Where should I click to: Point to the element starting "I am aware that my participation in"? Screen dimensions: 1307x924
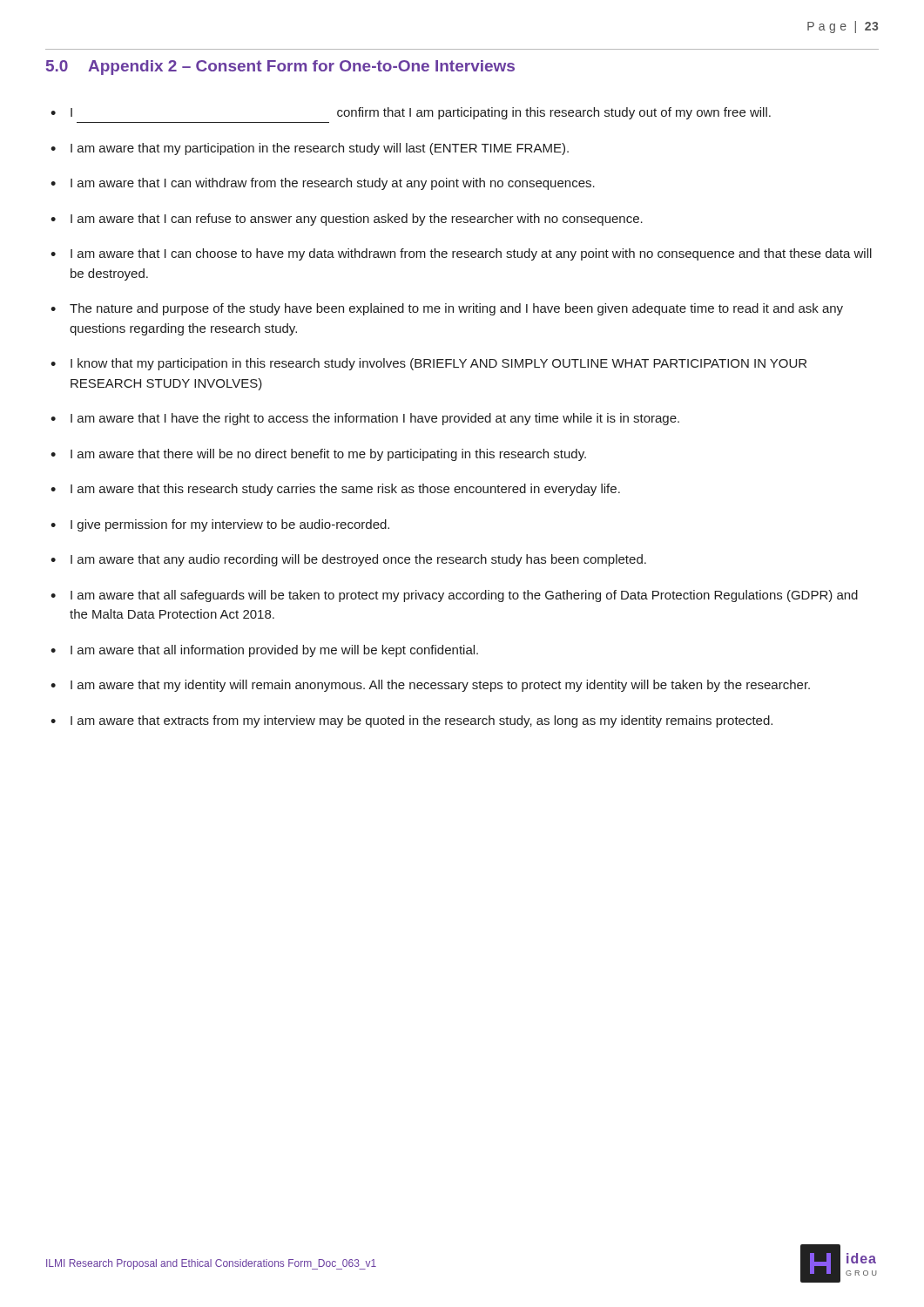coord(320,147)
